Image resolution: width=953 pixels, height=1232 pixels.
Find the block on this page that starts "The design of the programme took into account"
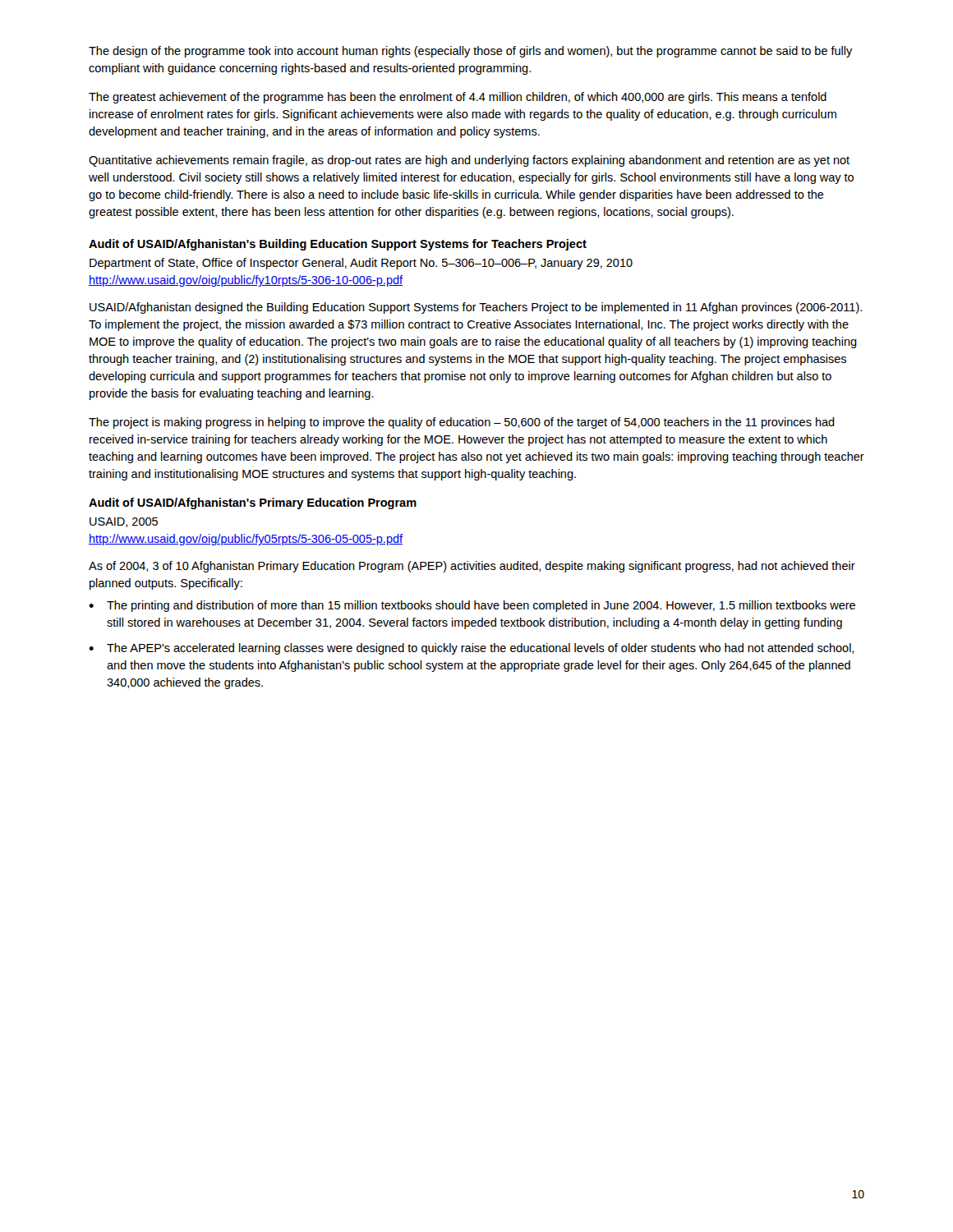470,60
